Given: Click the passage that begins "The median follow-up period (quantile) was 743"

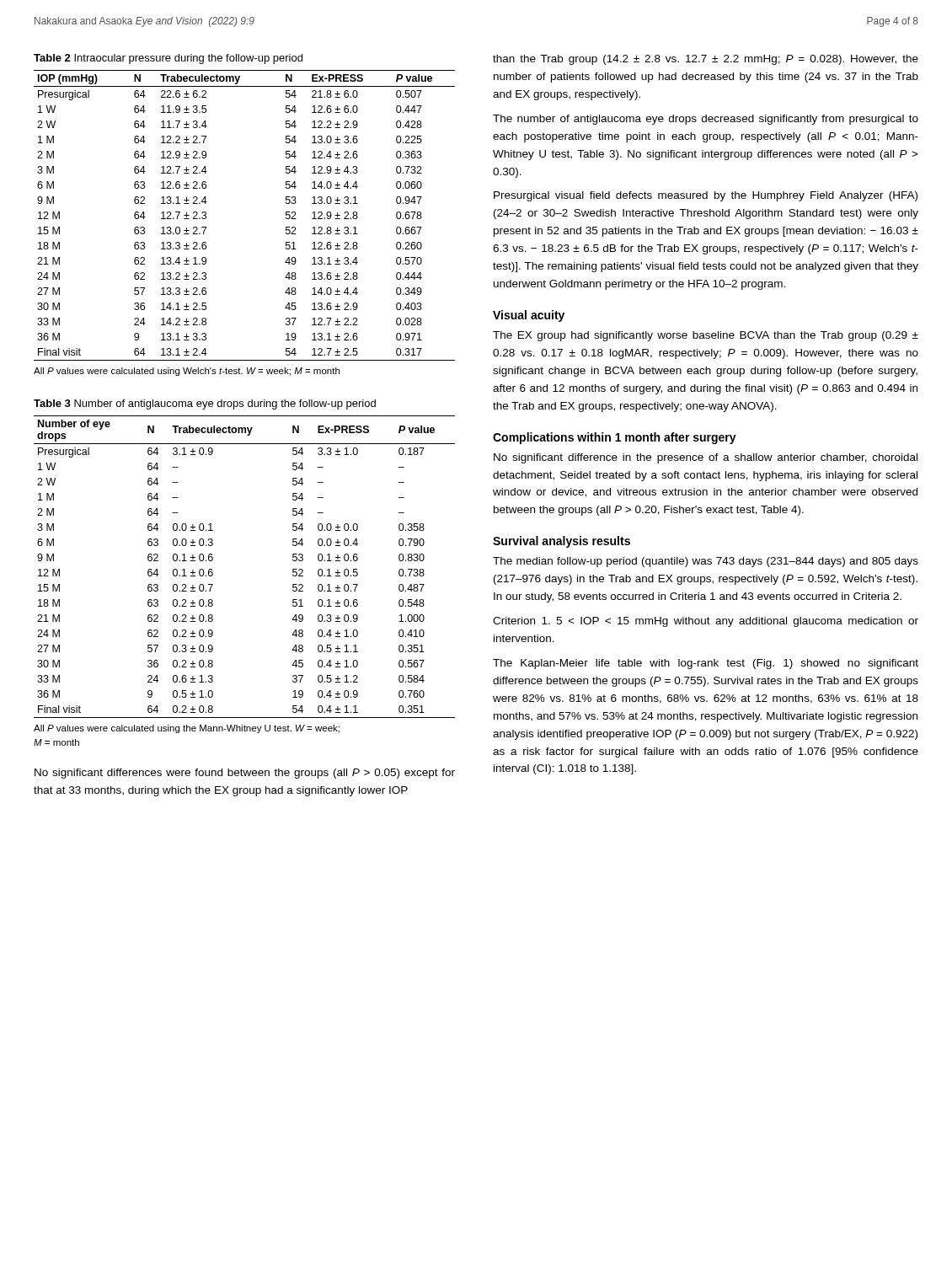Looking at the screenshot, I should click(x=706, y=579).
